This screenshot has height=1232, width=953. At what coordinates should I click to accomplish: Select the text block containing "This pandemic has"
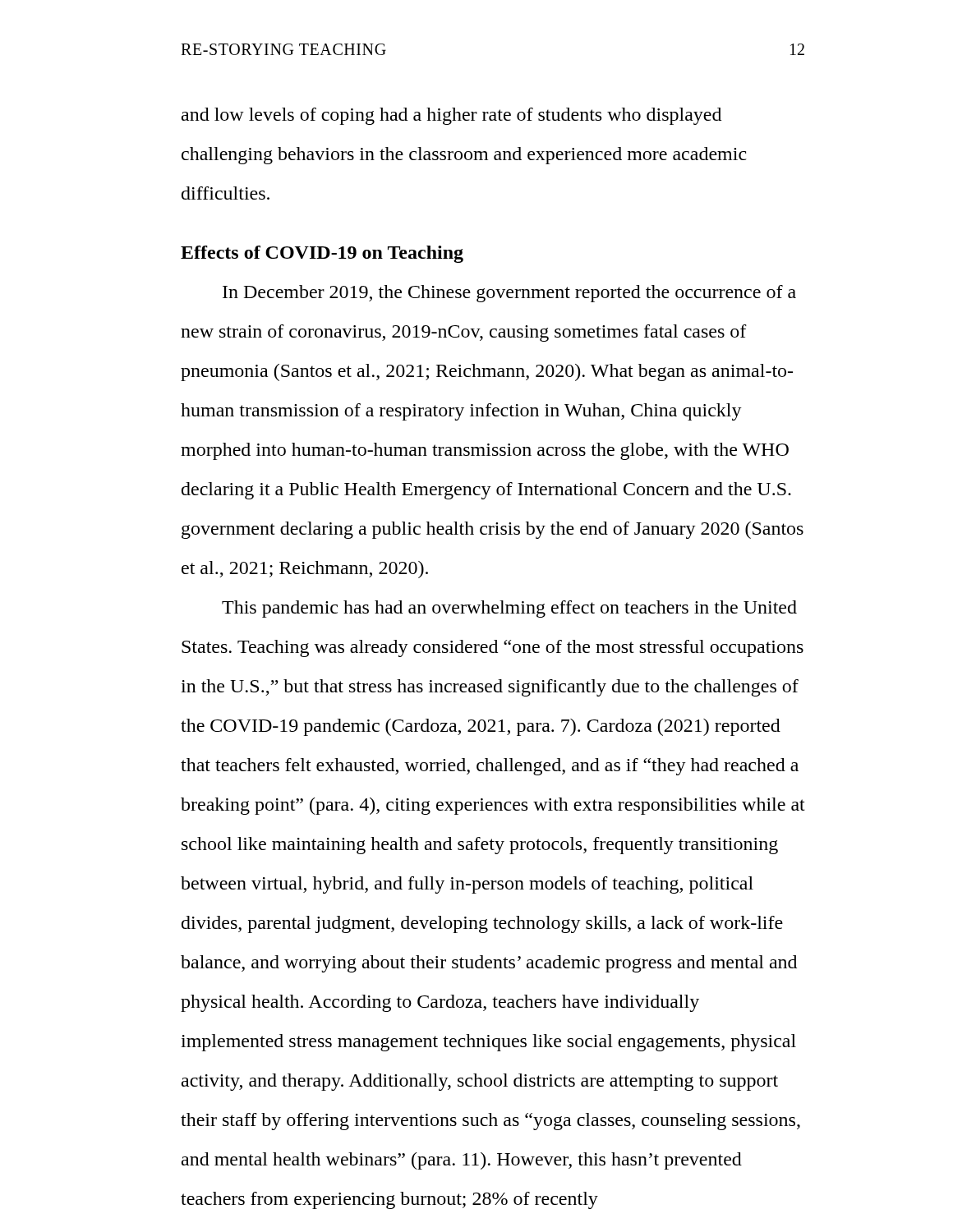pyautogui.click(x=509, y=609)
